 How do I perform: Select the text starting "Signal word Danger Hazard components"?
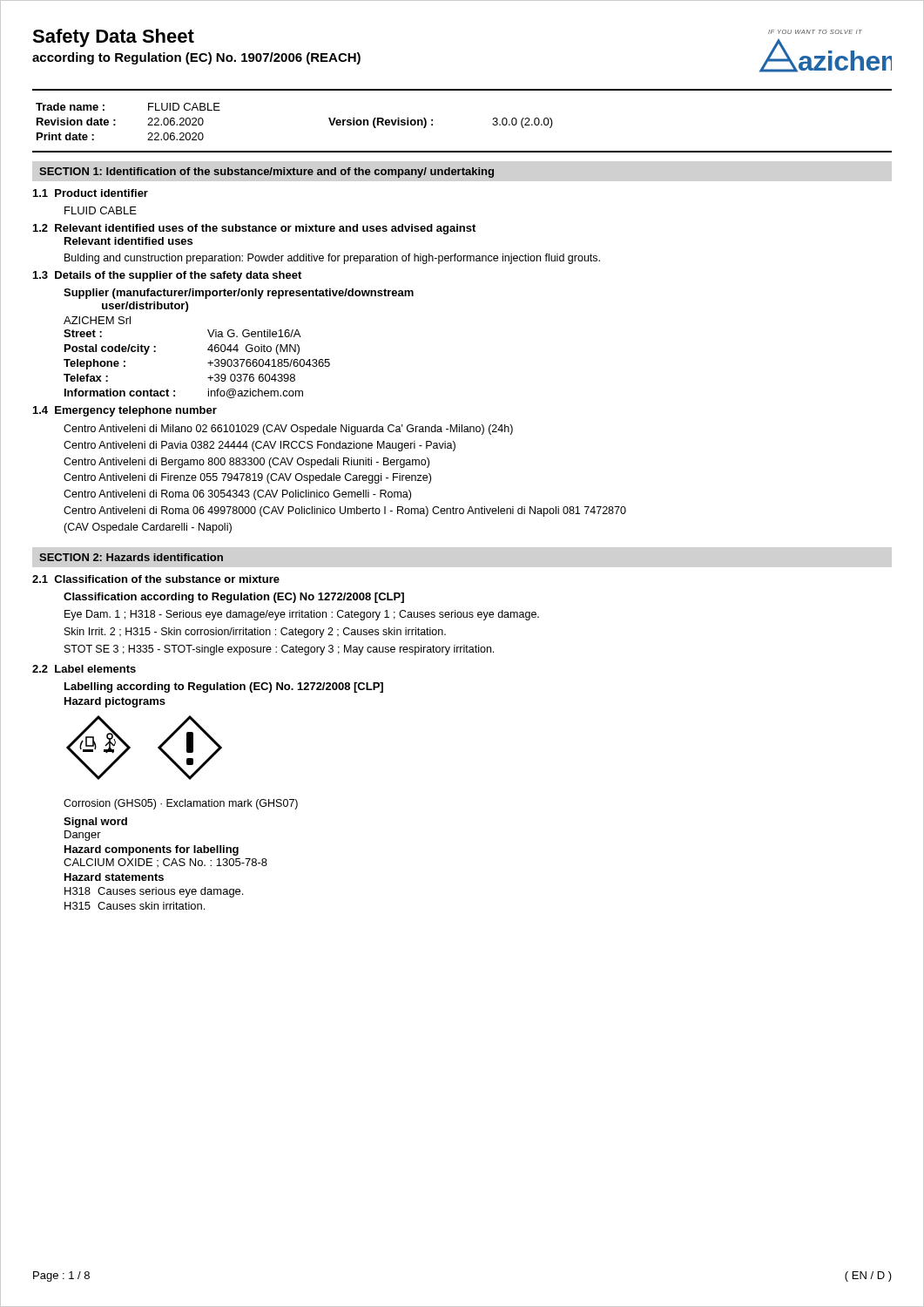[95, 823]
